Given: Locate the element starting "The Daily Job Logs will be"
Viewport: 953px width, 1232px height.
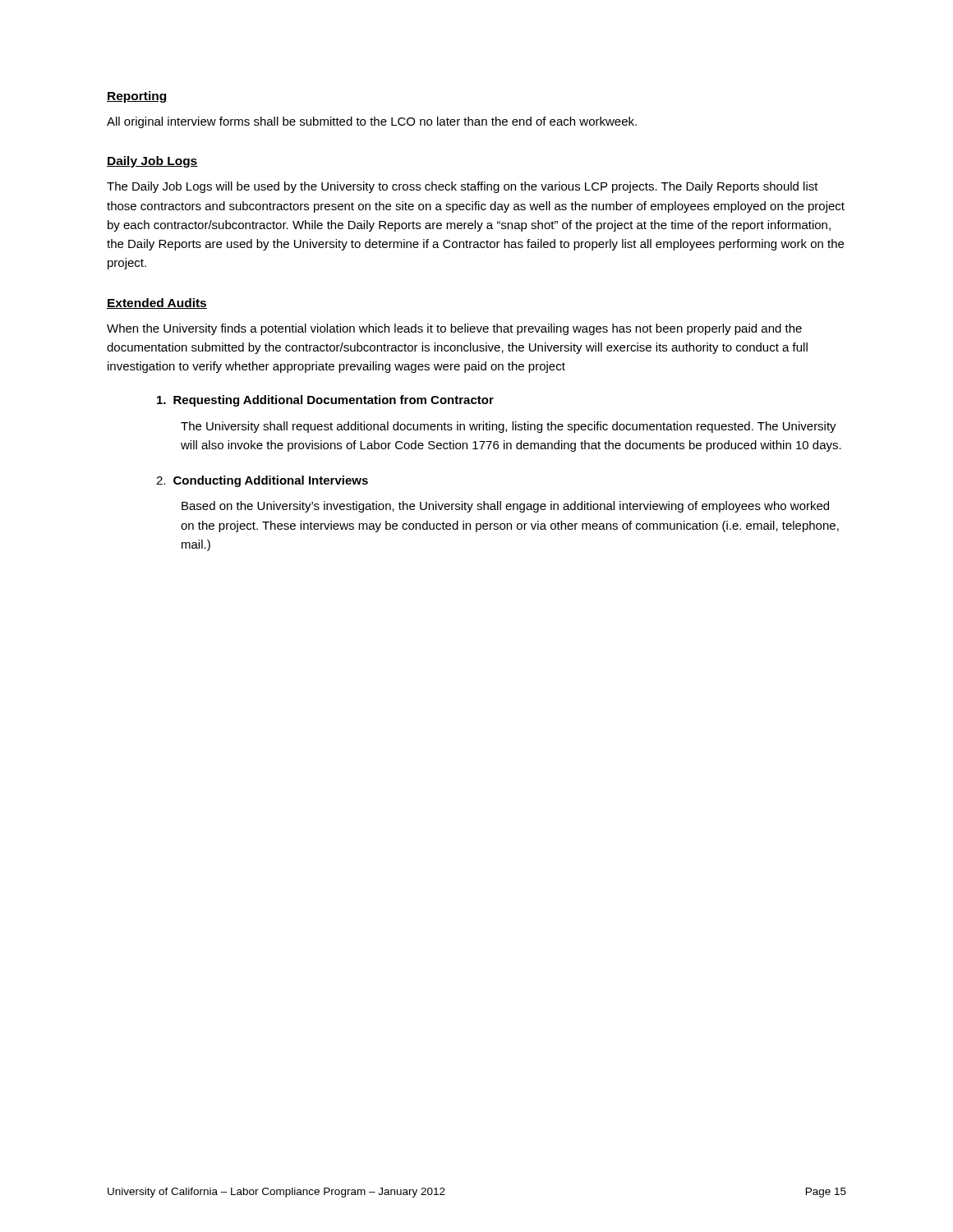Looking at the screenshot, I should [476, 224].
